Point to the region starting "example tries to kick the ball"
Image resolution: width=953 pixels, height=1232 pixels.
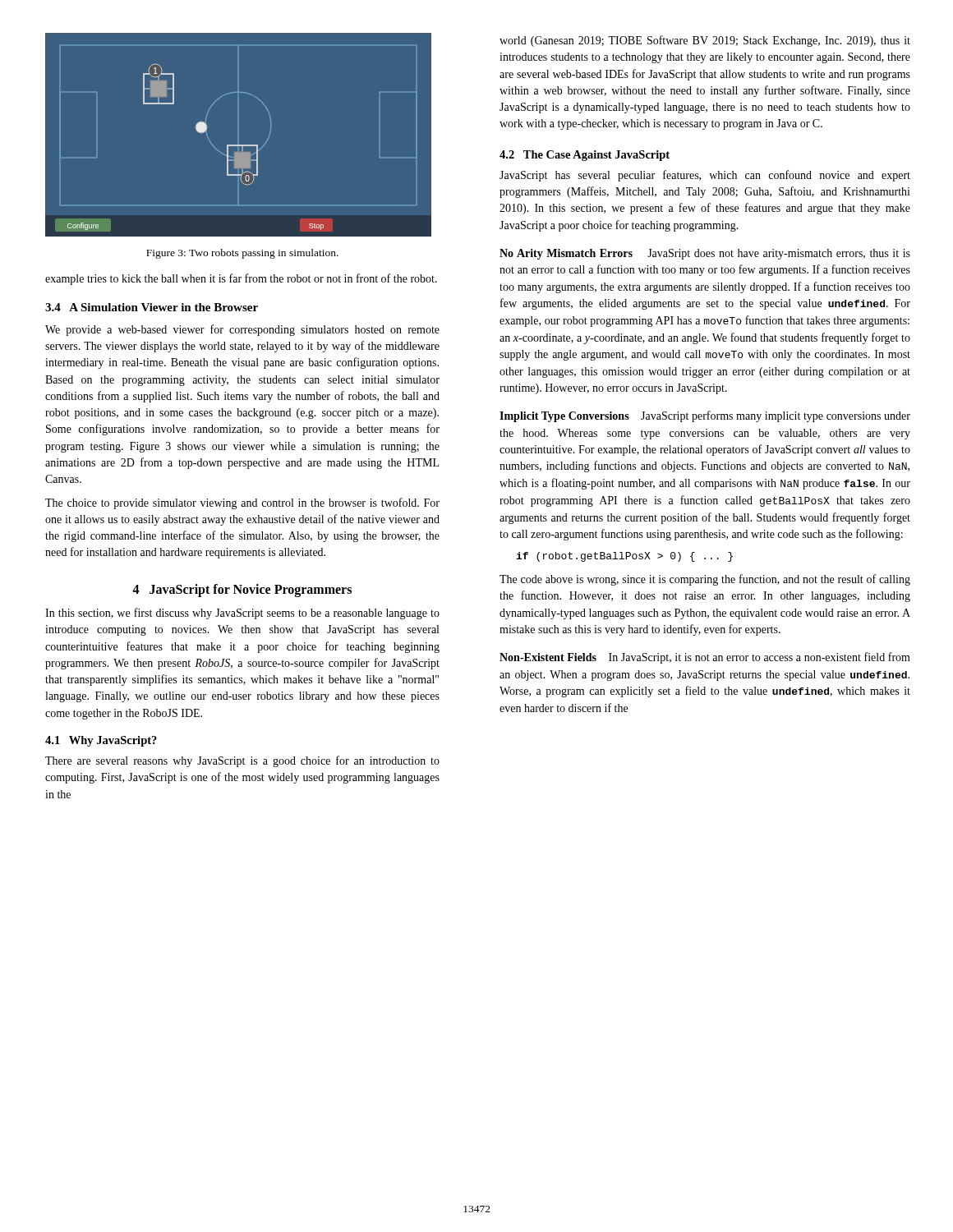[241, 279]
